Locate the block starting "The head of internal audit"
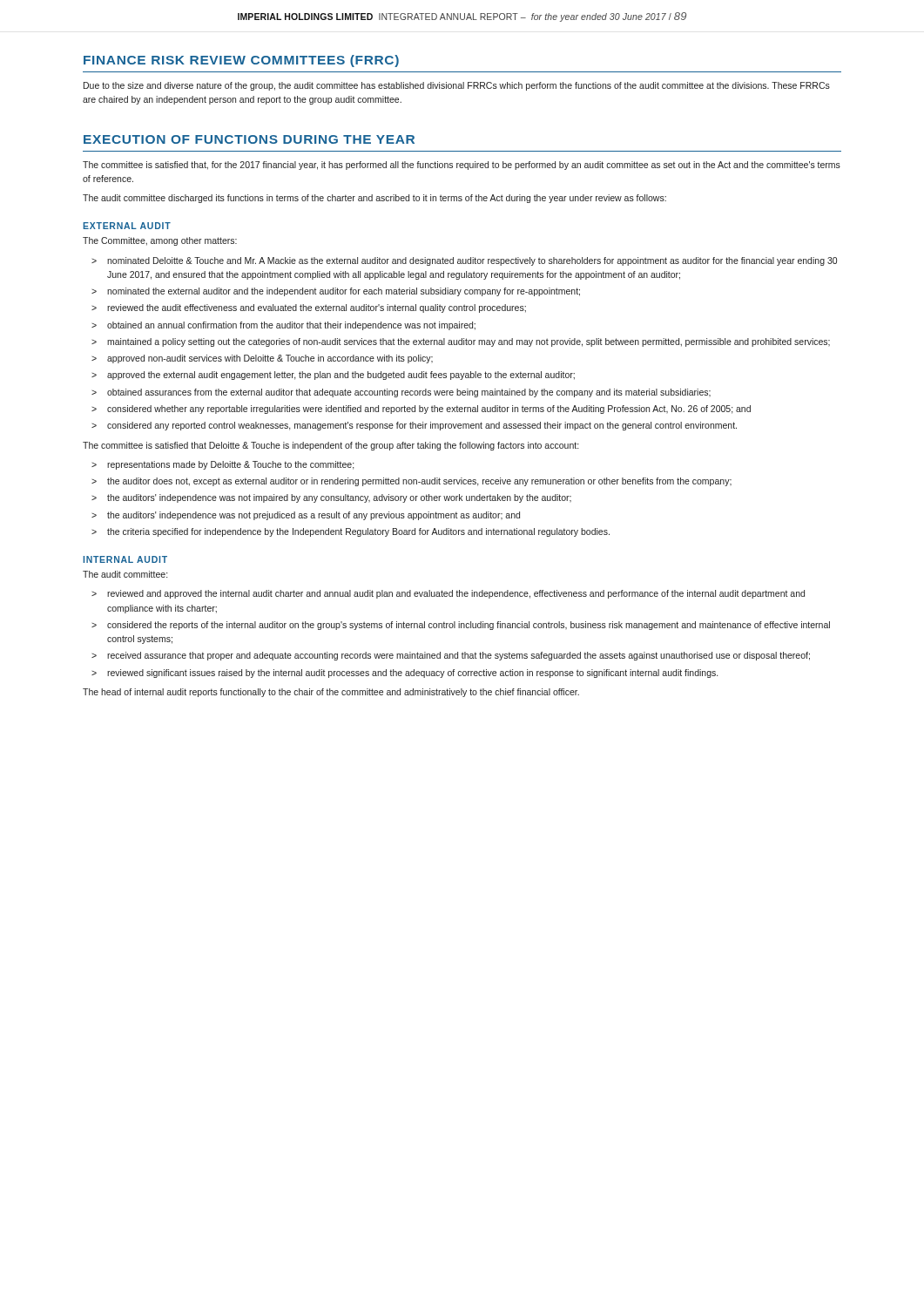Image resolution: width=924 pixels, height=1307 pixels. coord(331,692)
